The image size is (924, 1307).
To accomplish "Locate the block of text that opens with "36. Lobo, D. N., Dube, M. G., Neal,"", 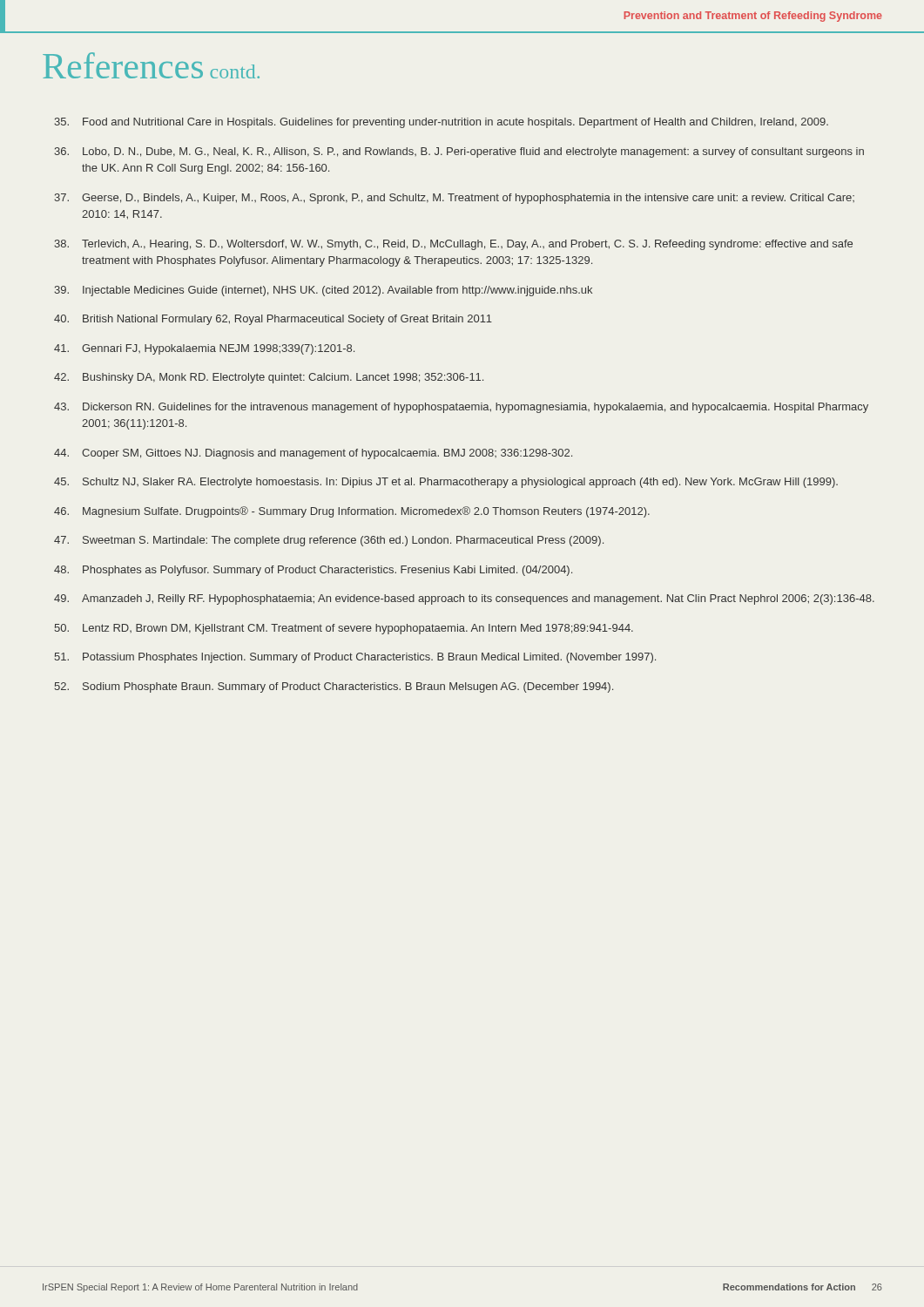I will coord(462,159).
